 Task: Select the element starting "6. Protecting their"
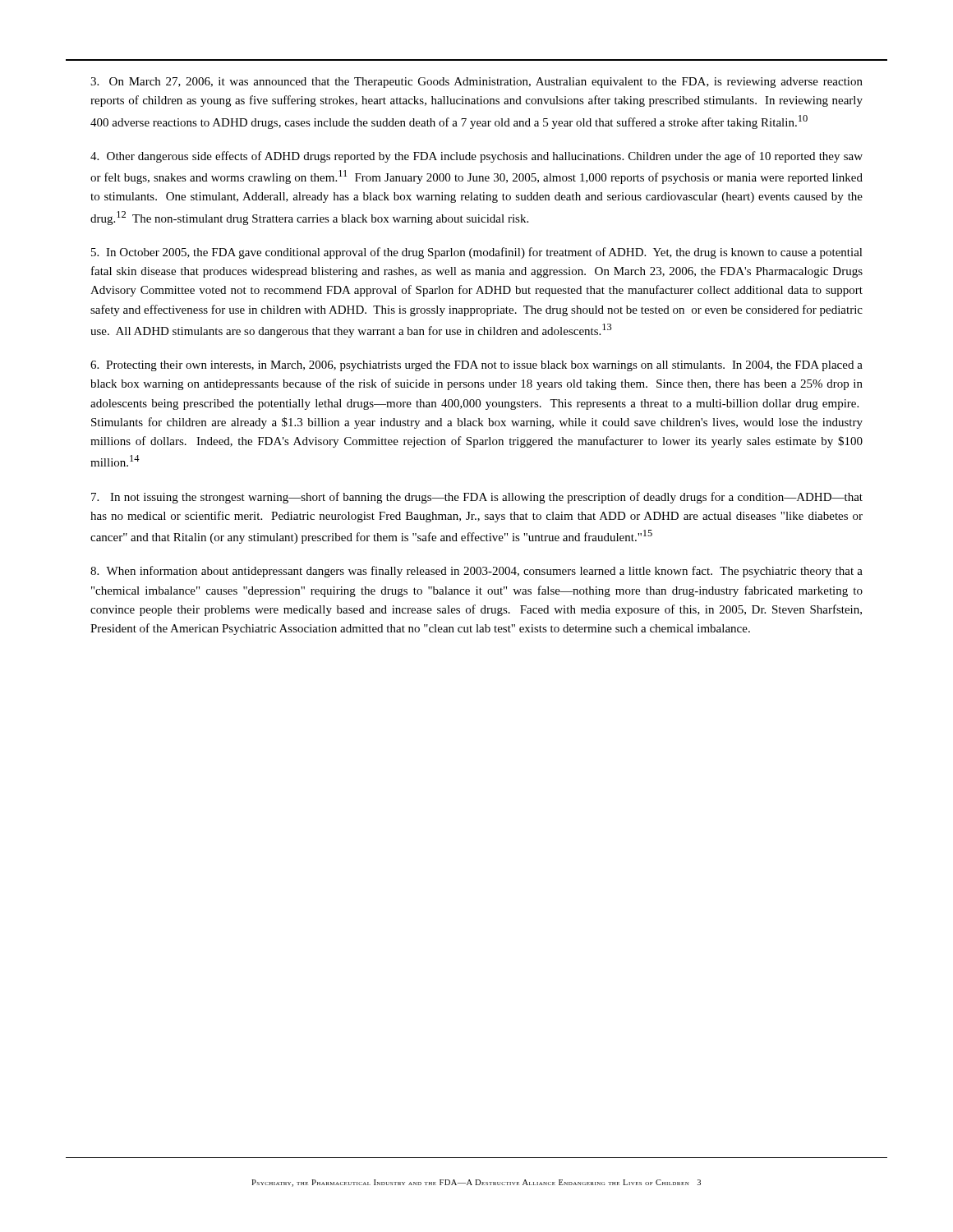(x=476, y=414)
